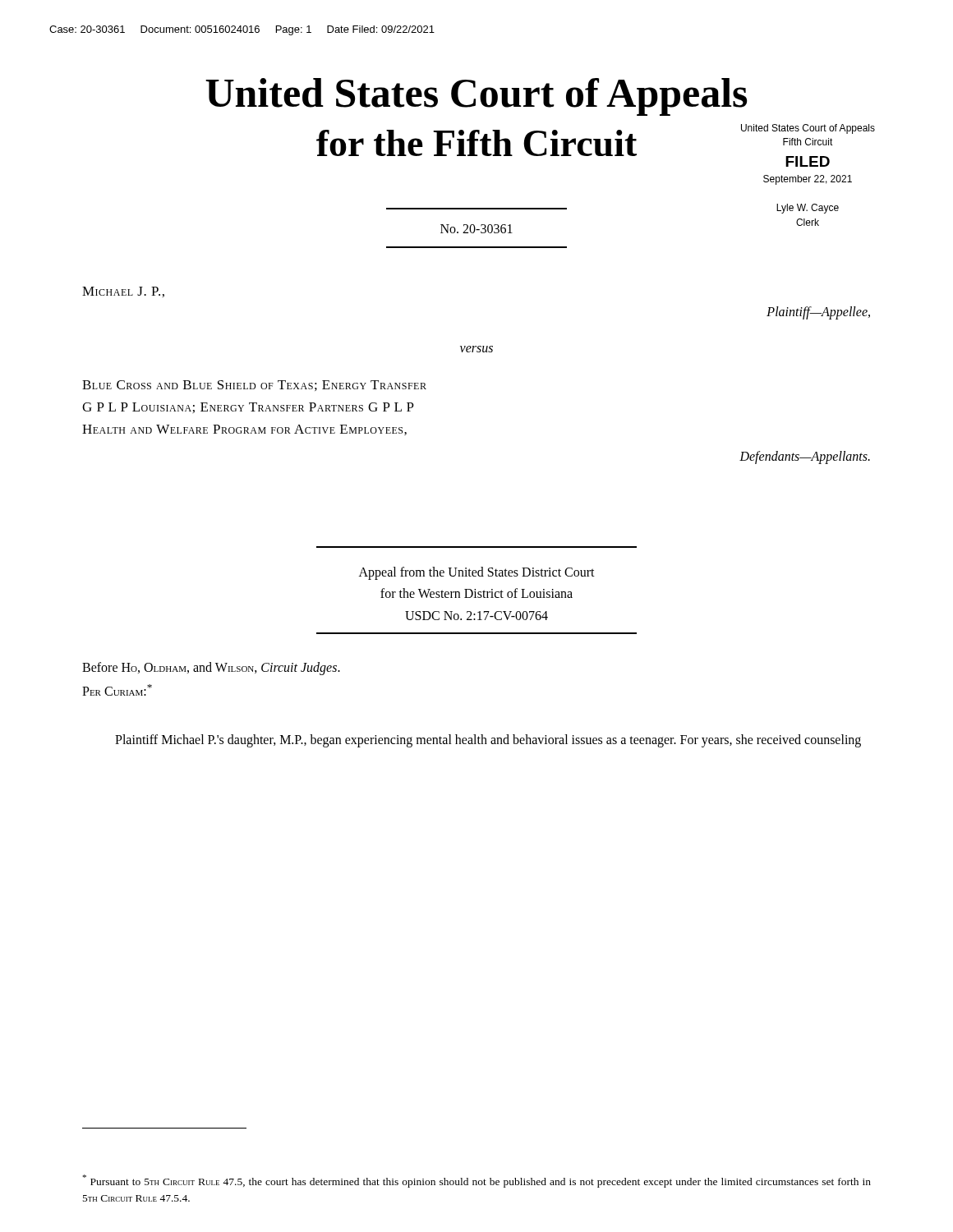Screen dimensions: 1232x953
Task: Where does it say "Michael J. P.,"?
Action: pos(124,291)
